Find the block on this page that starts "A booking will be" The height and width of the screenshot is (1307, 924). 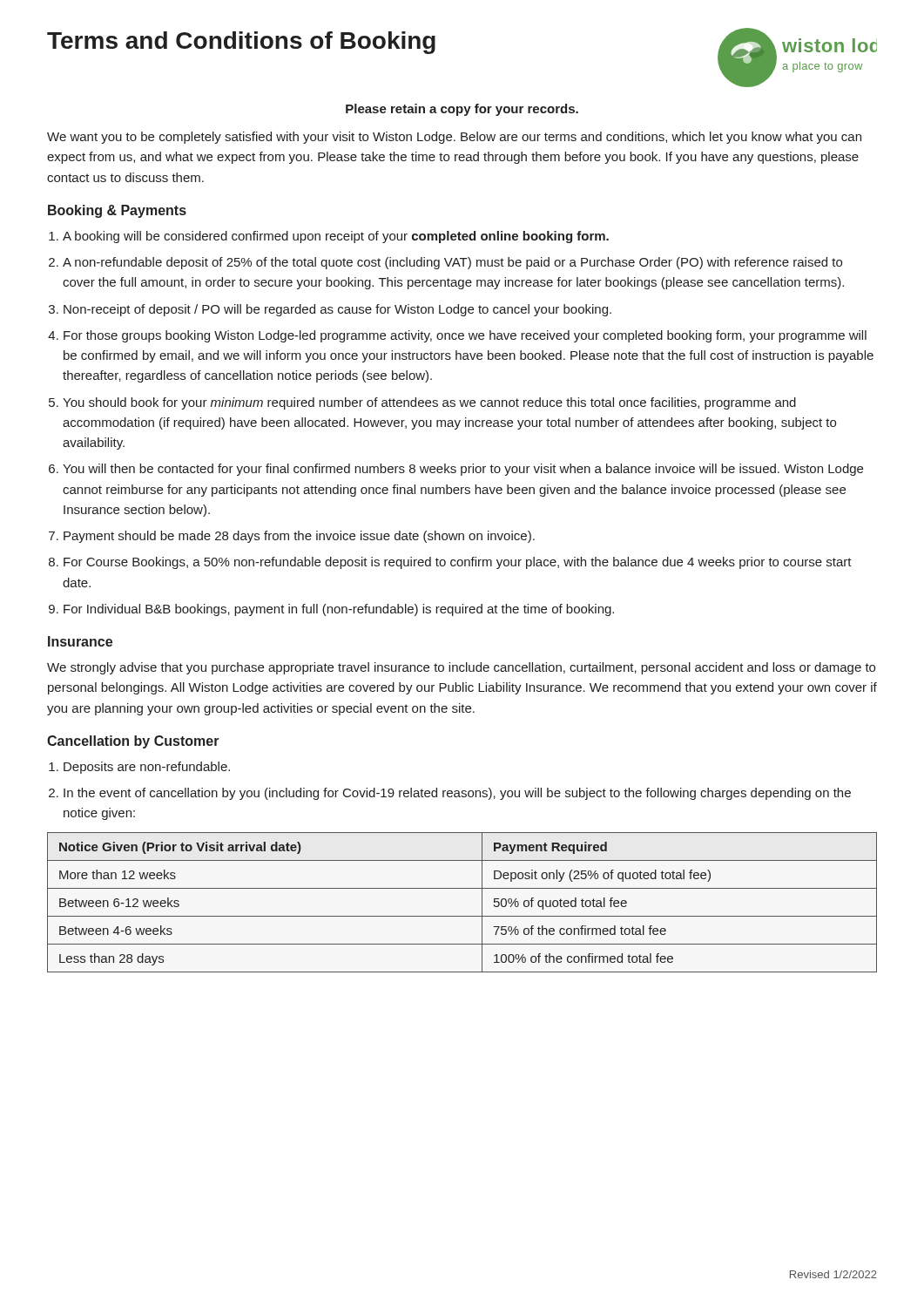(x=336, y=235)
